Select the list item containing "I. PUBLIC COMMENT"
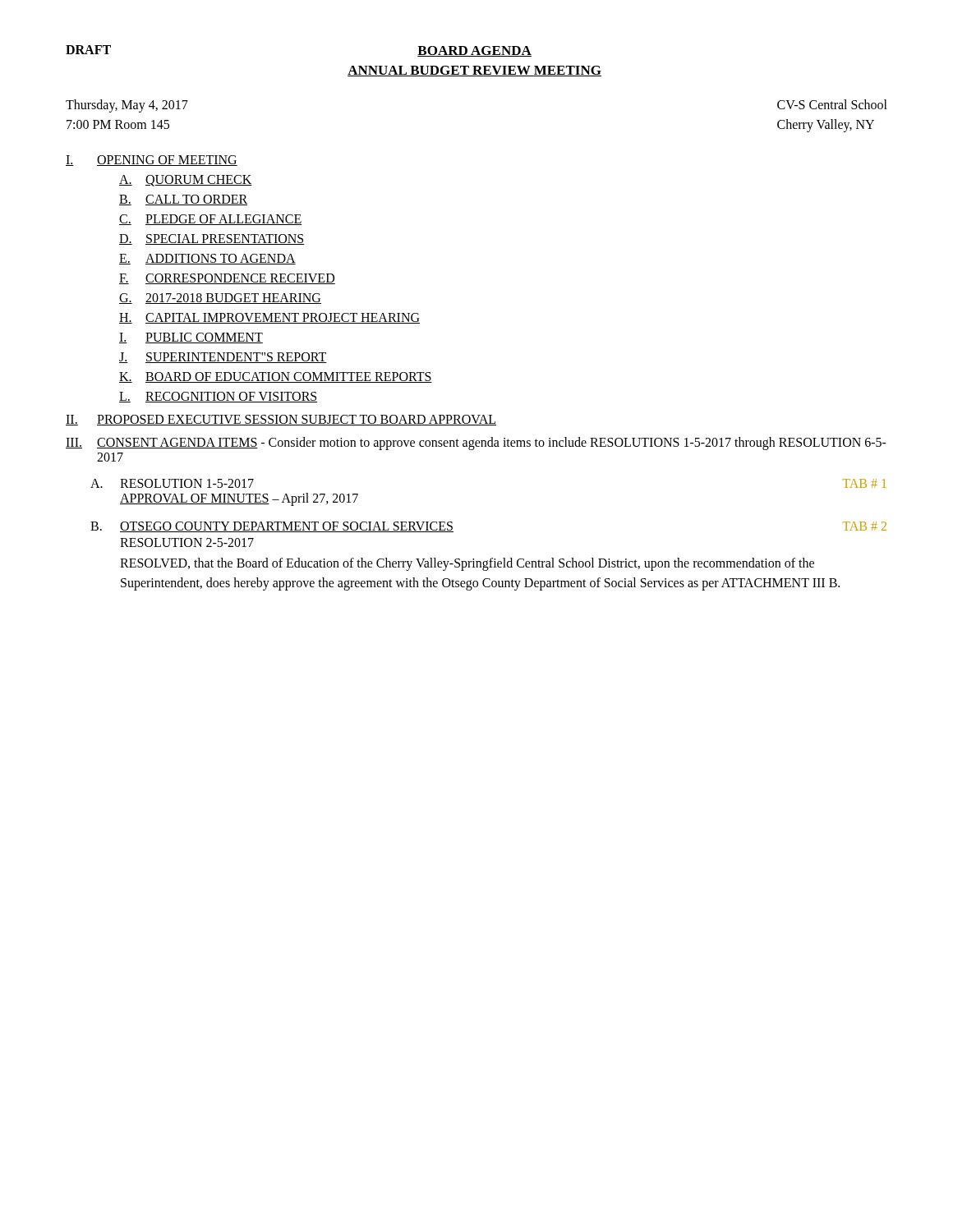 tap(191, 337)
